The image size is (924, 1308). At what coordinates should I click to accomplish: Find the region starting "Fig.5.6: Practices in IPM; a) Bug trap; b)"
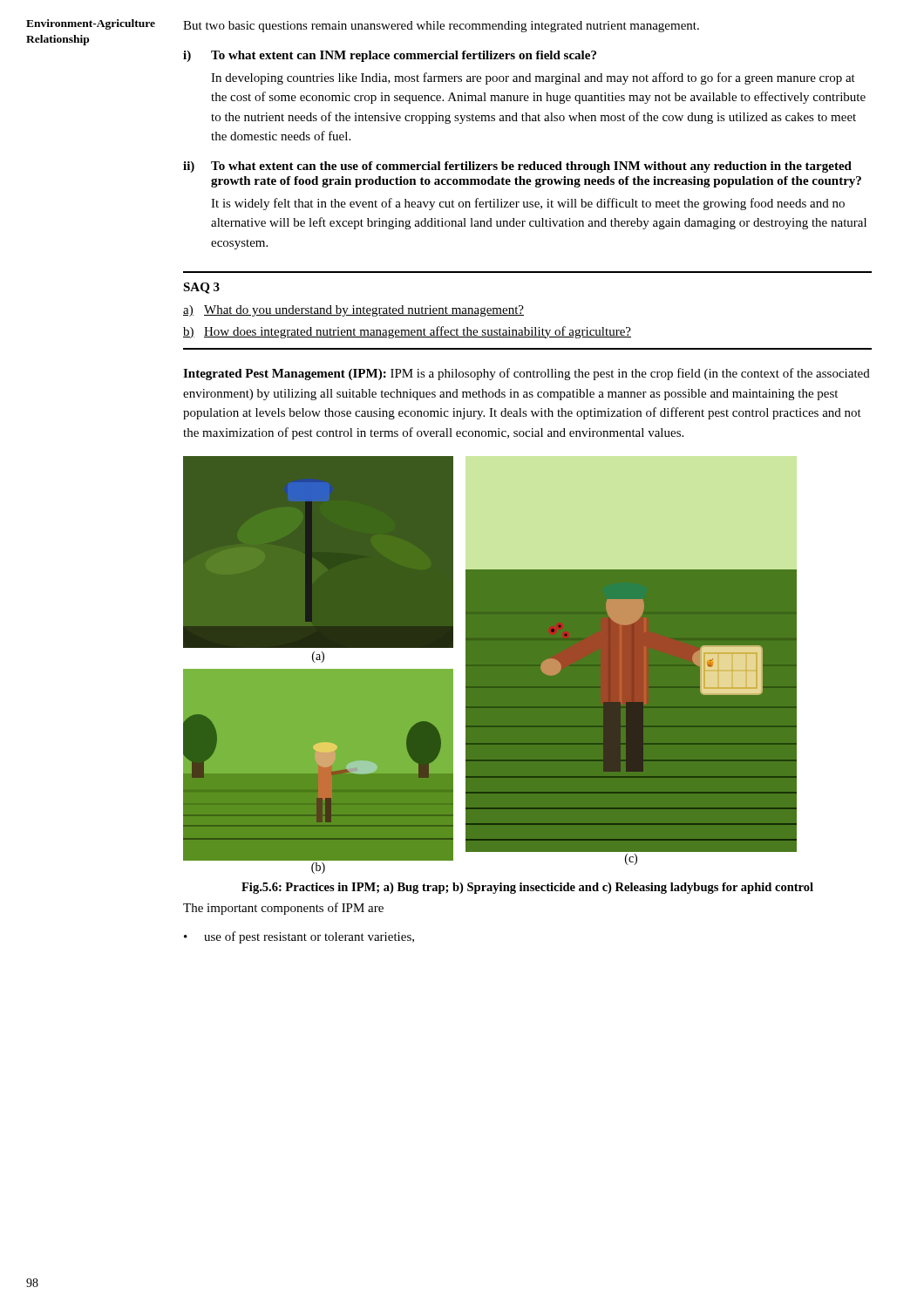[527, 887]
